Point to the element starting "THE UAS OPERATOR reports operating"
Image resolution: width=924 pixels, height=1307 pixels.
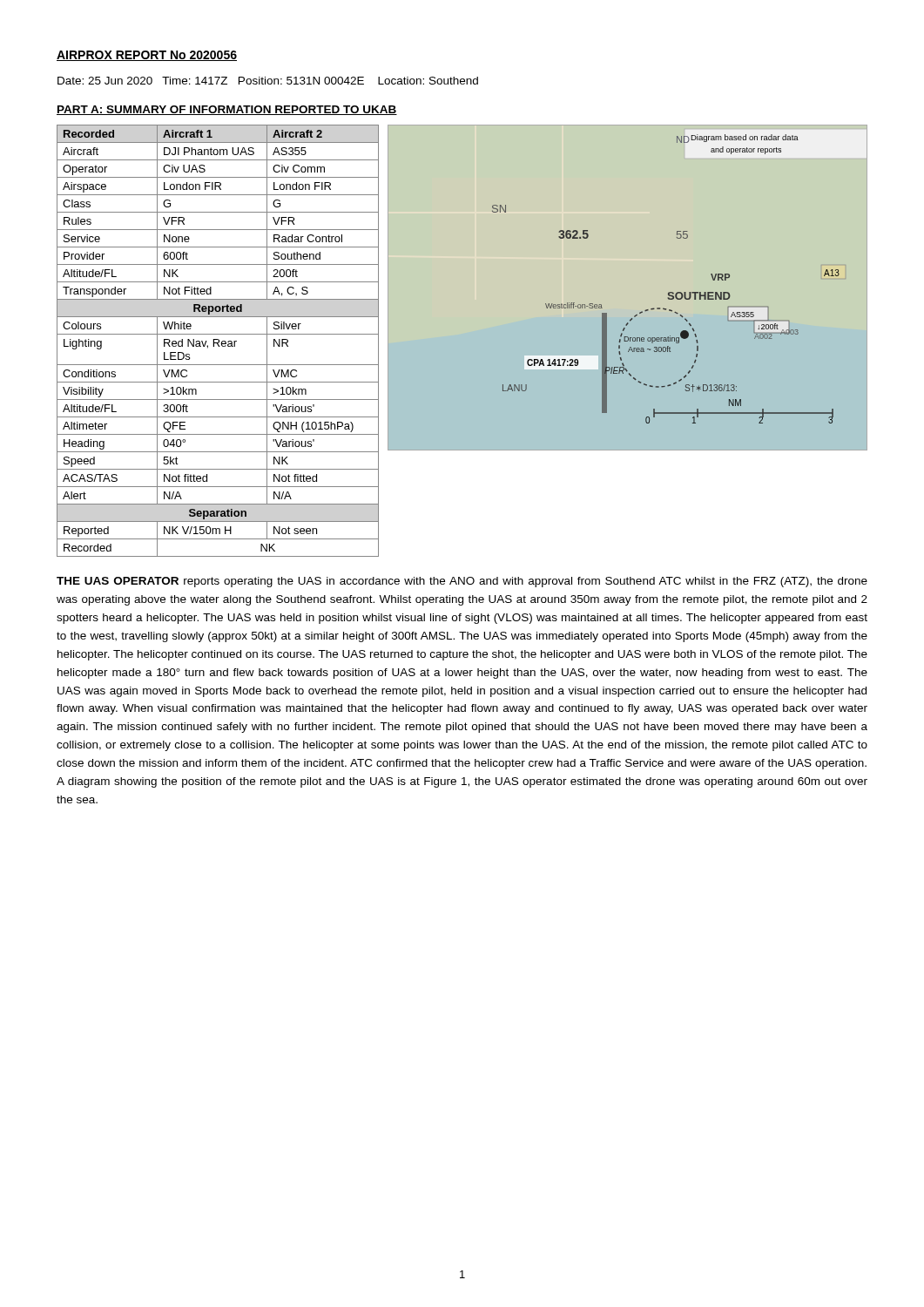click(x=462, y=690)
